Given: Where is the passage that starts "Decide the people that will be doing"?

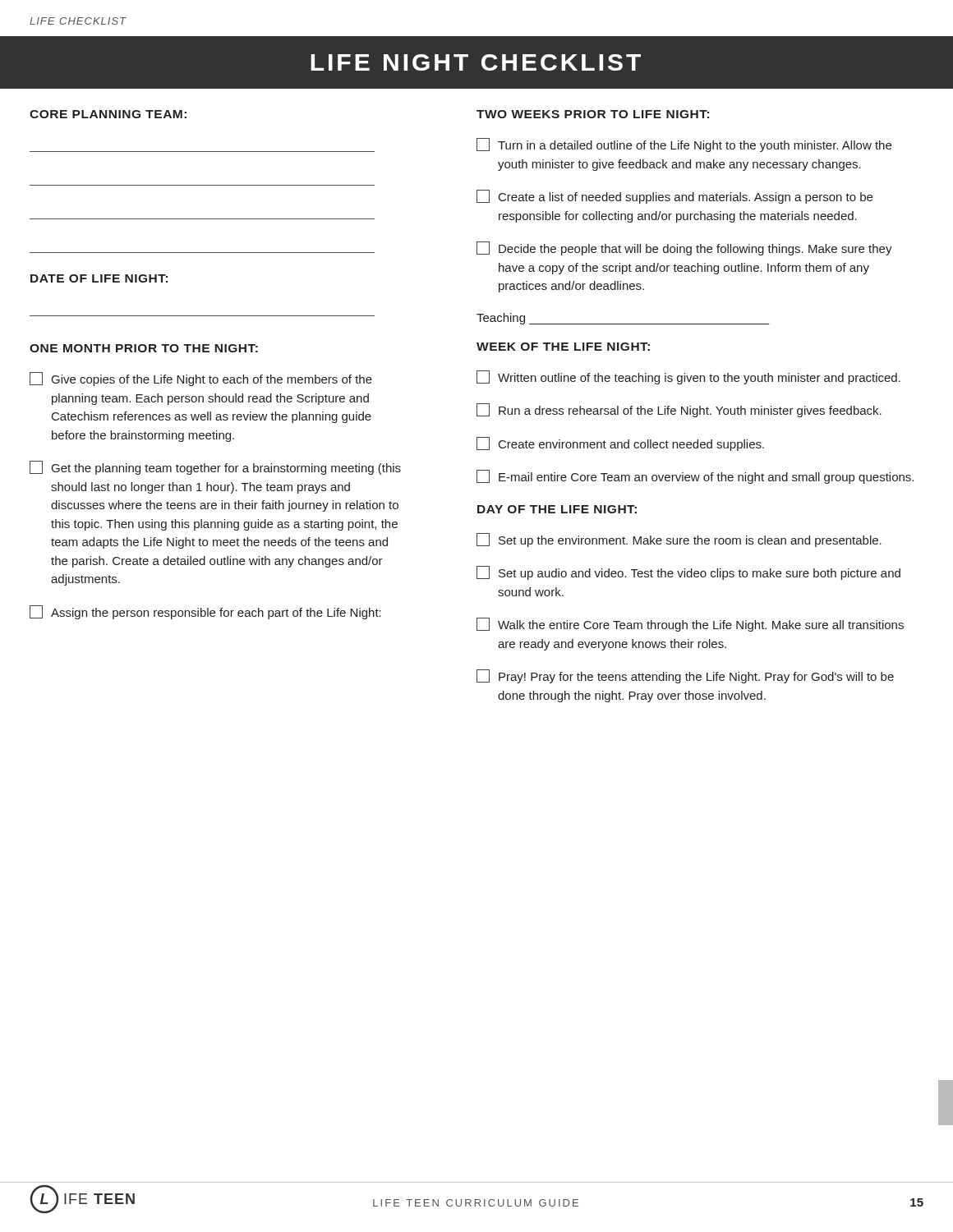Looking at the screenshot, I should pos(698,268).
